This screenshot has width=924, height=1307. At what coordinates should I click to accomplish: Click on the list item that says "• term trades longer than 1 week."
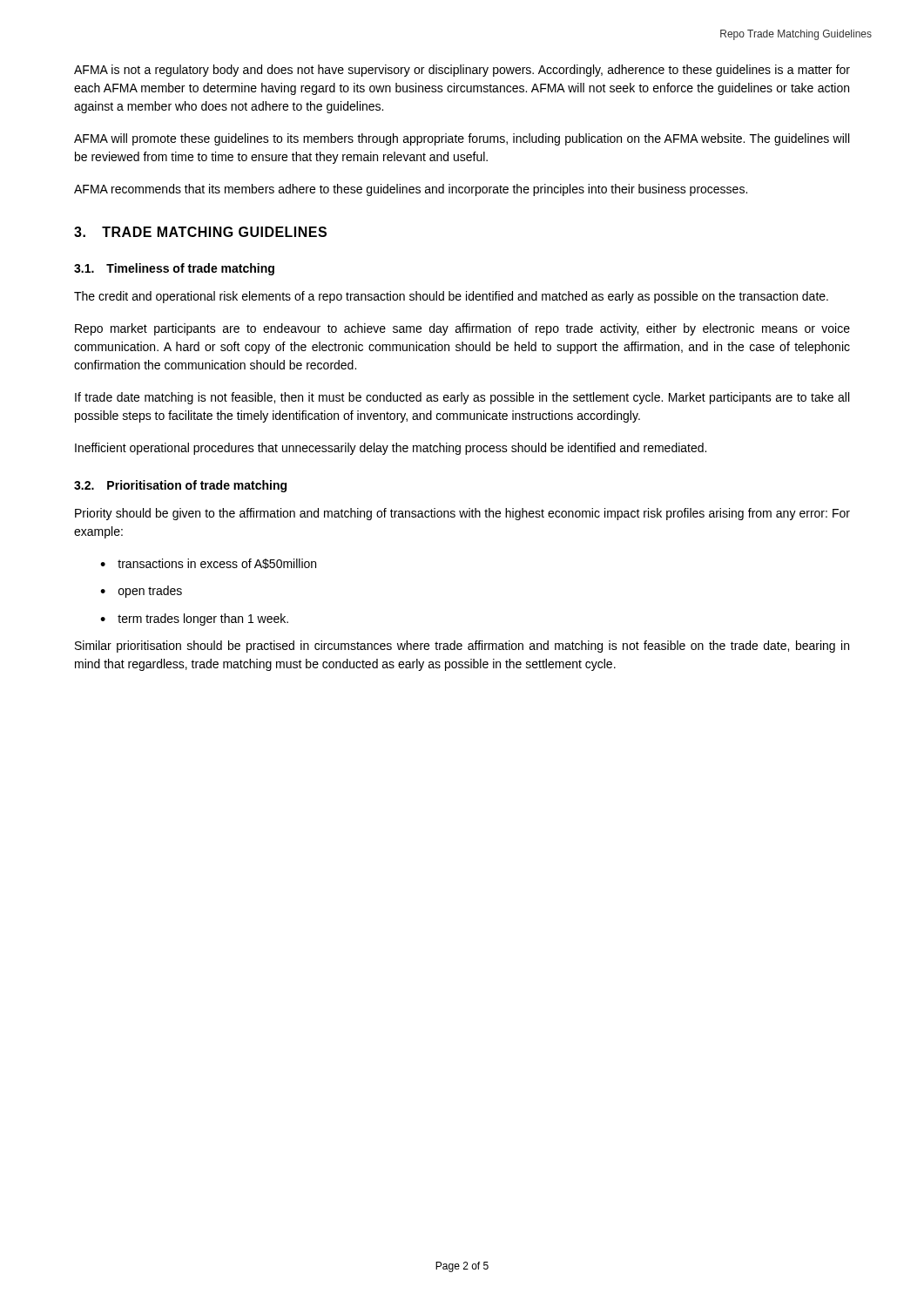(x=194, y=620)
